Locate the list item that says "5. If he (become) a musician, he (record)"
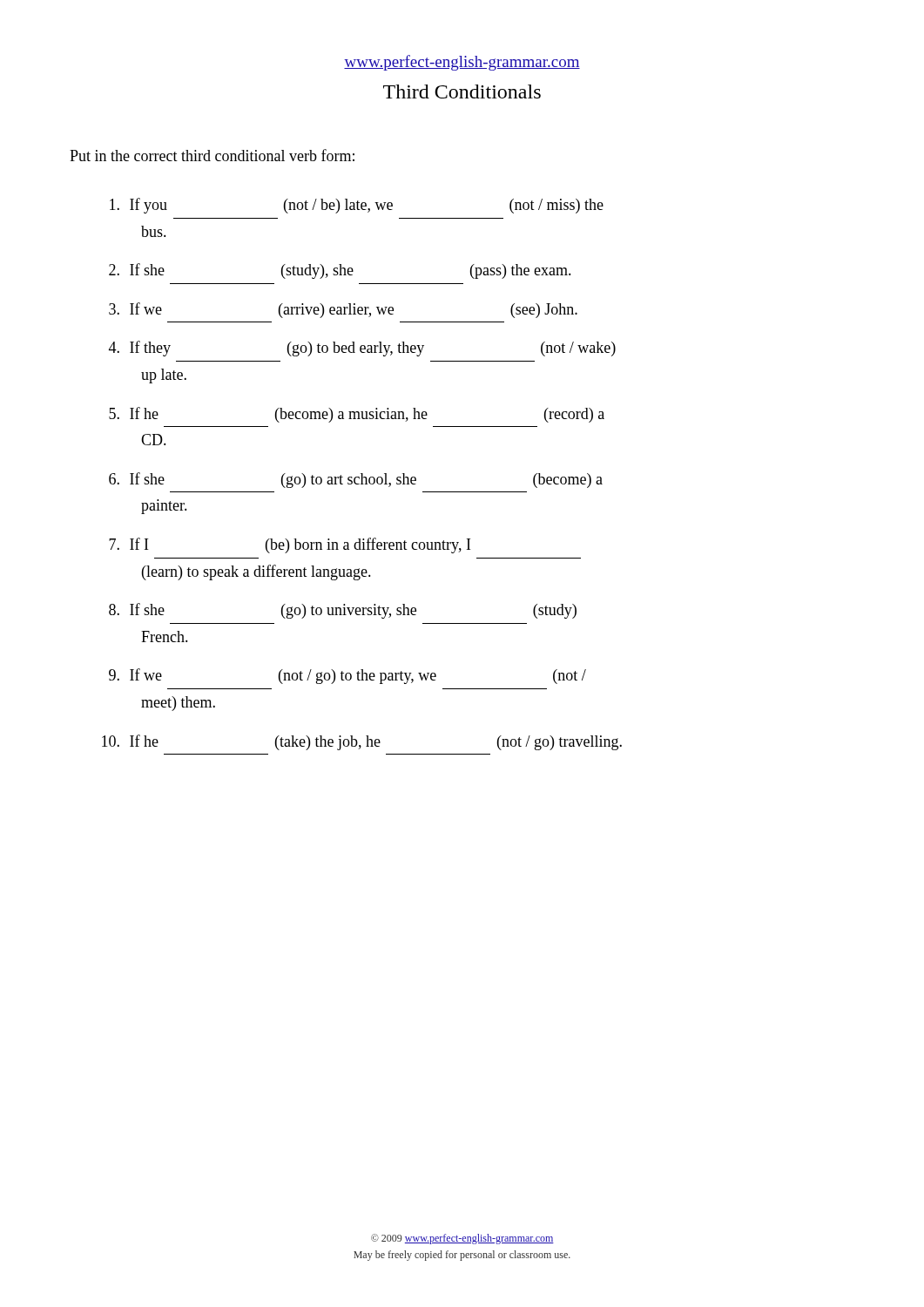The height and width of the screenshot is (1307, 924). coord(350,427)
